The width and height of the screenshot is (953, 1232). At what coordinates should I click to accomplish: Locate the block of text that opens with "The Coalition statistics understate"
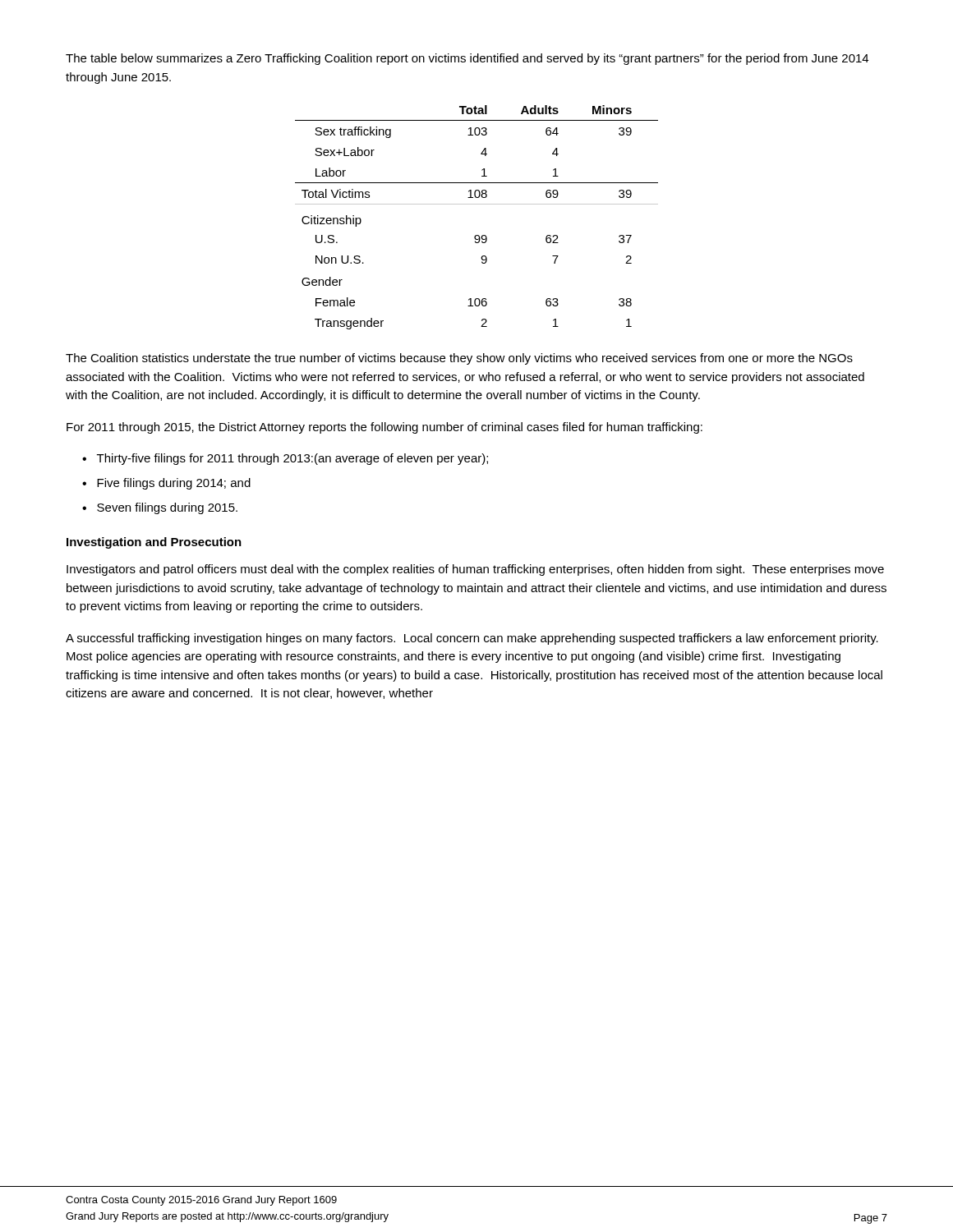tap(465, 376)
